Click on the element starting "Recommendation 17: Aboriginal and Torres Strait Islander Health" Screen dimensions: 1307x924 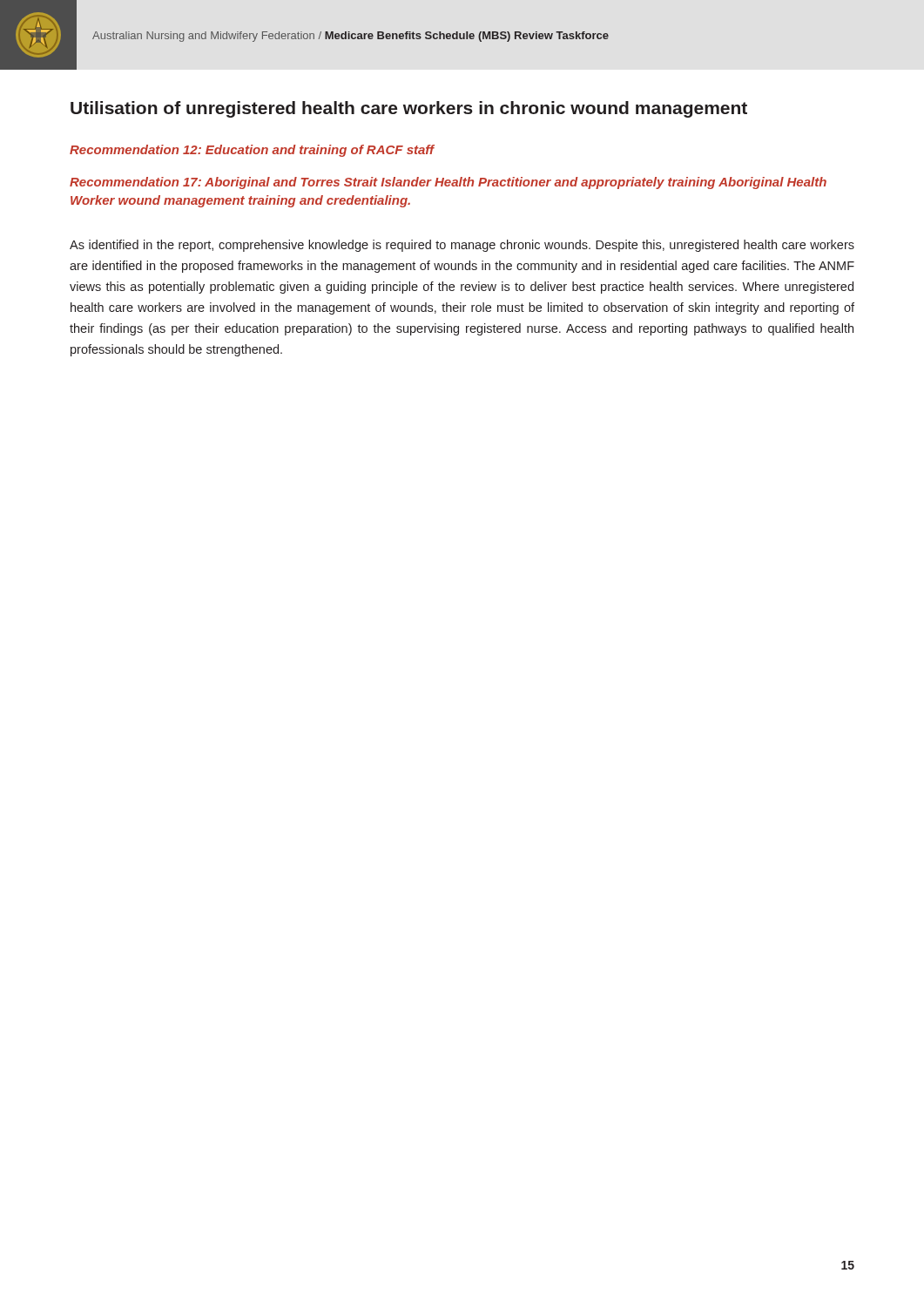[448, 191]
